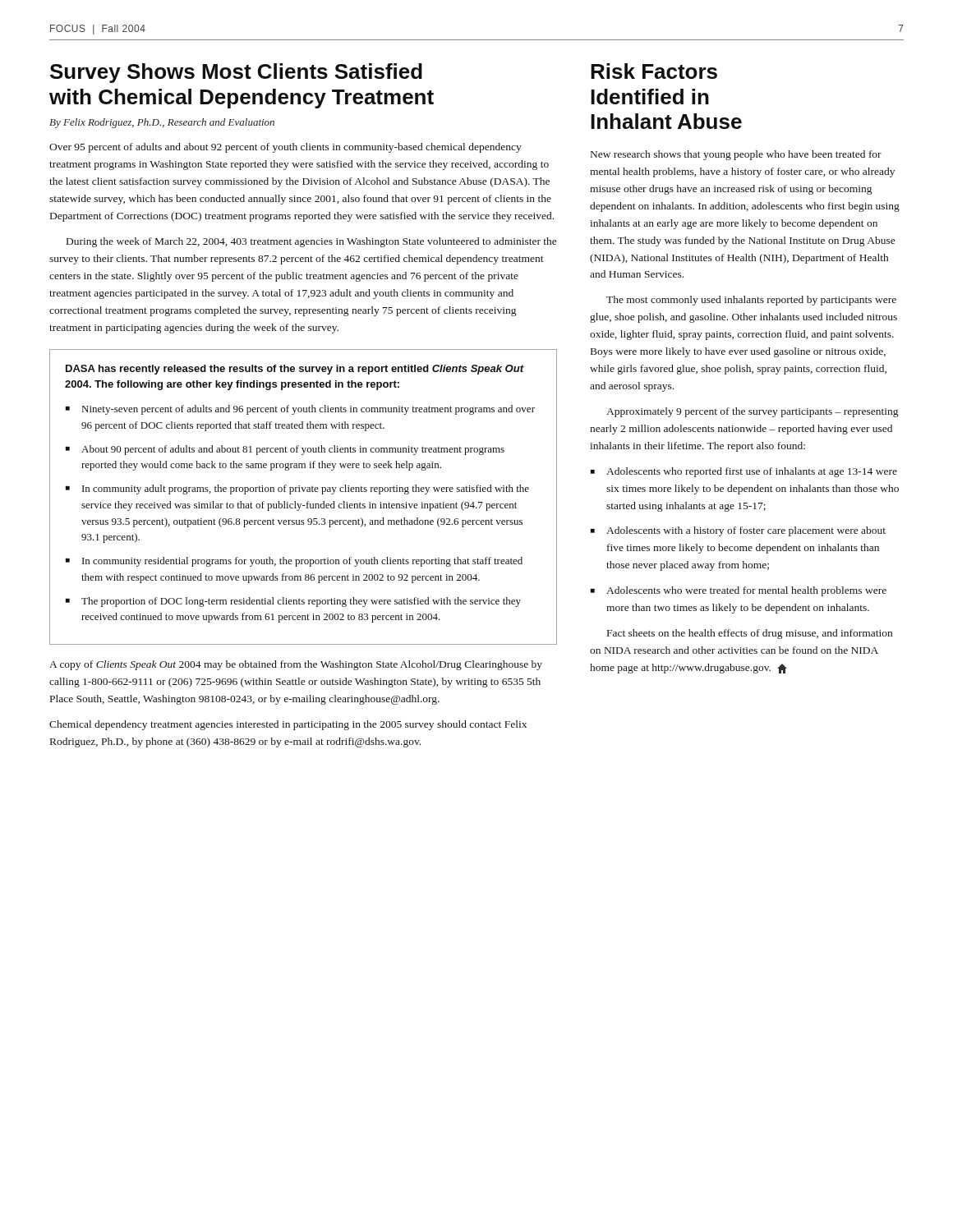Viewport: 953px width, 1232px height.
Task: Find the region starting "About 90 percent"
Action: click(x=303, y=457)
